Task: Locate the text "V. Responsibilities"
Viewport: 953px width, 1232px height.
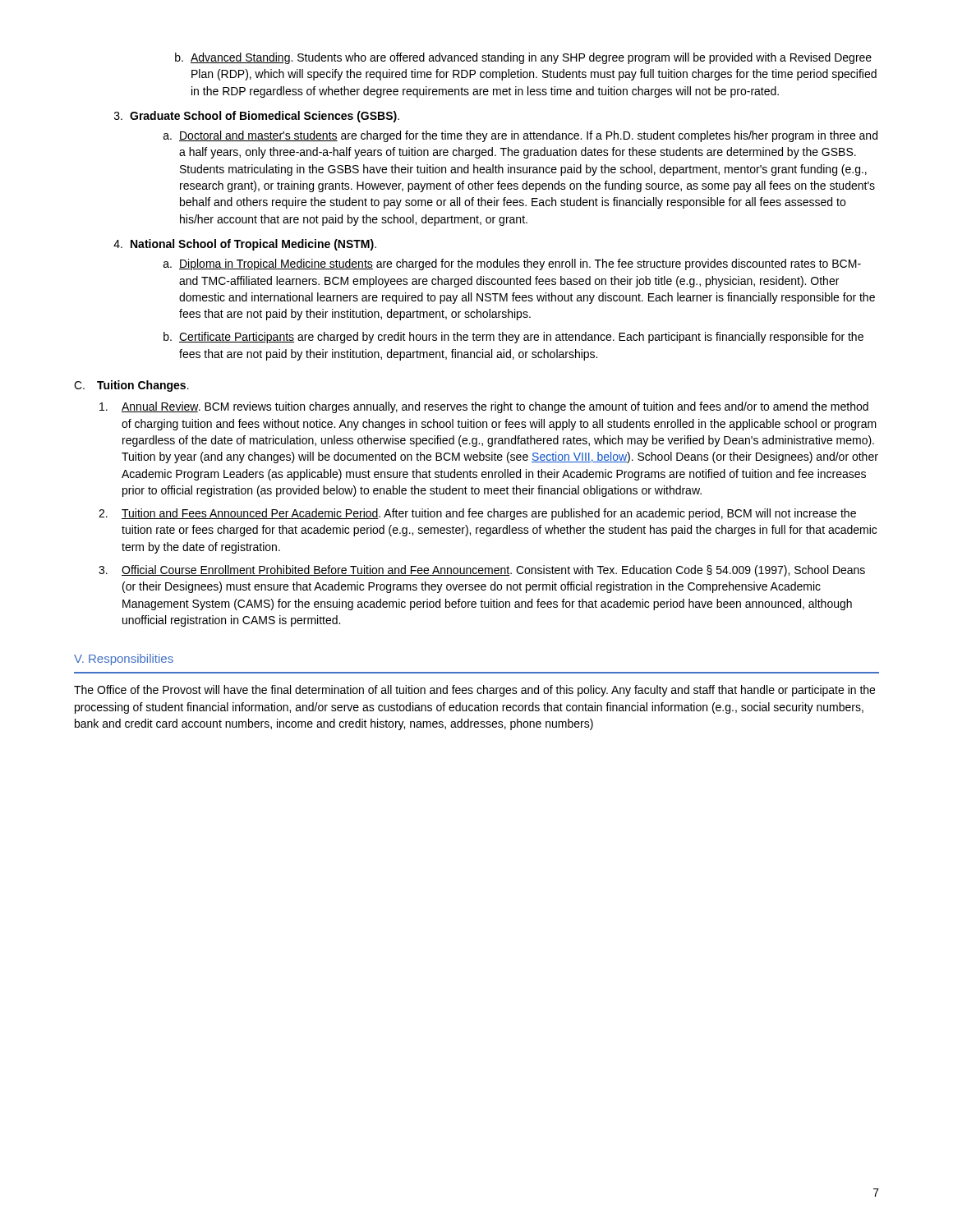Action: coord(476,663)
